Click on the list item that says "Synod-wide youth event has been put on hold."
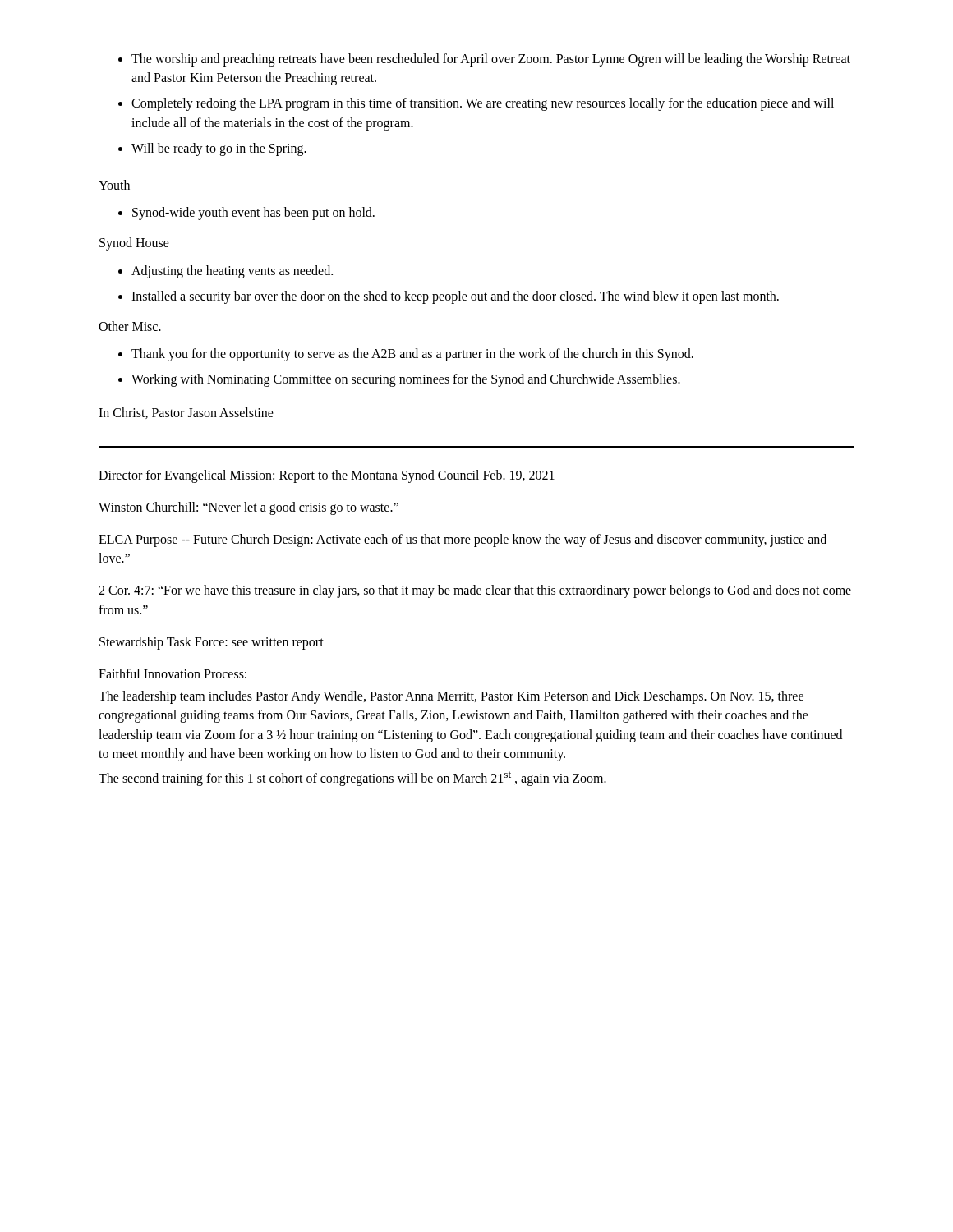The height and width of the screenshot is (1232, 953). coord(246,214)
